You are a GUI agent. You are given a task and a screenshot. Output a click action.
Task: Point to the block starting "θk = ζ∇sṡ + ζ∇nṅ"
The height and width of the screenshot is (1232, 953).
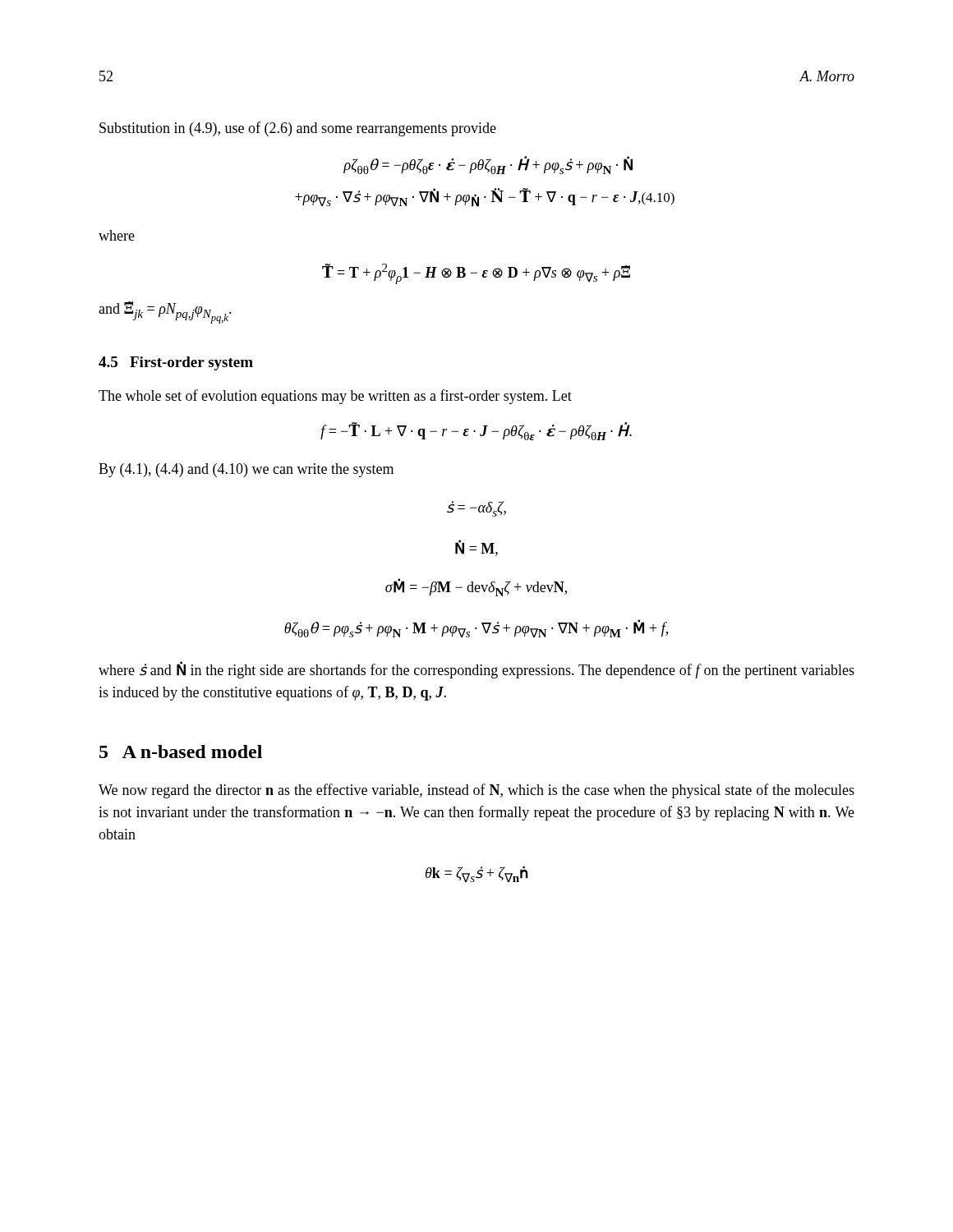[x=476, y=874]
